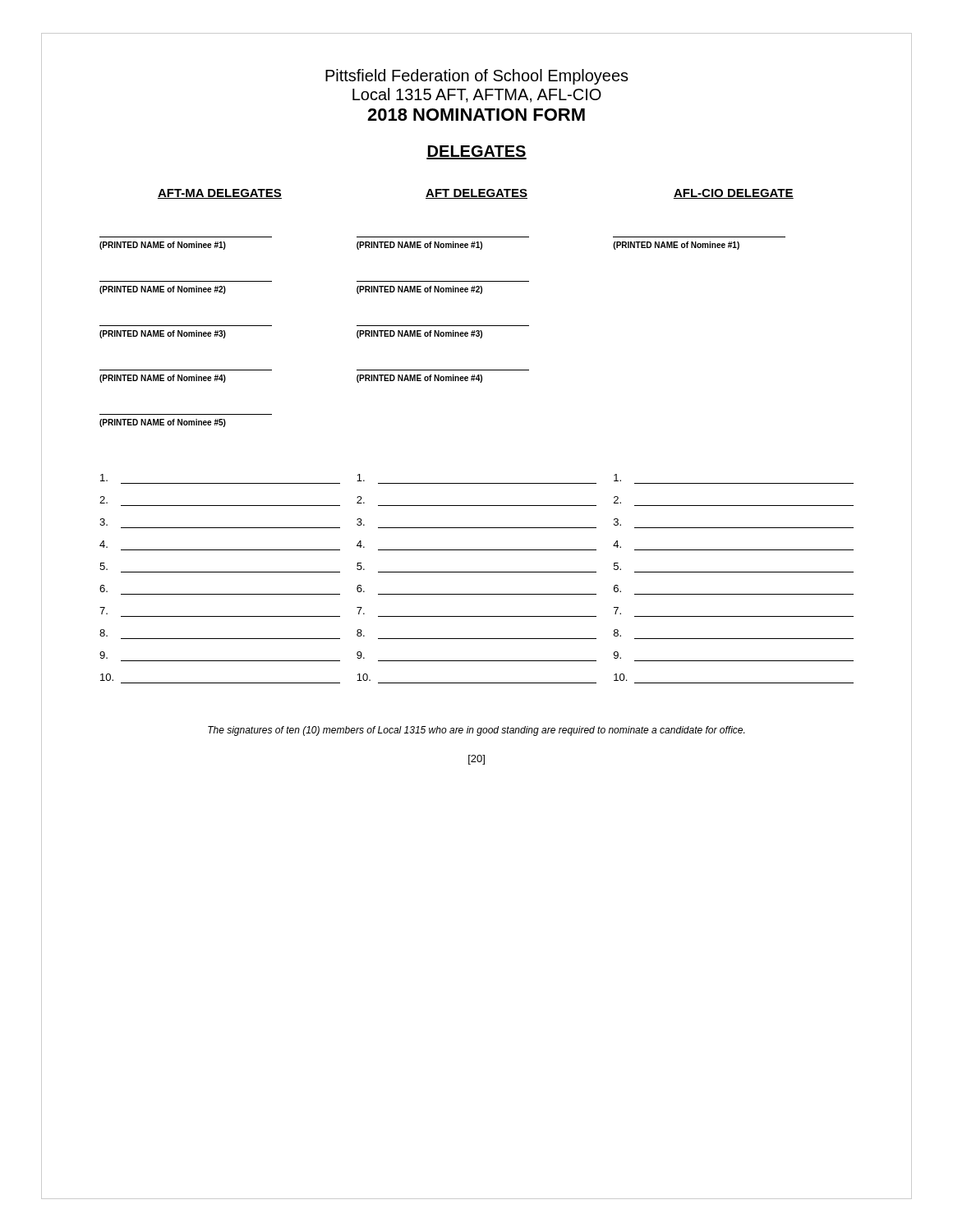Locate the section header that says "AFT-MA DELEGATES"
The width and height of the screenshot is (953, 1232).
(220, 193)
